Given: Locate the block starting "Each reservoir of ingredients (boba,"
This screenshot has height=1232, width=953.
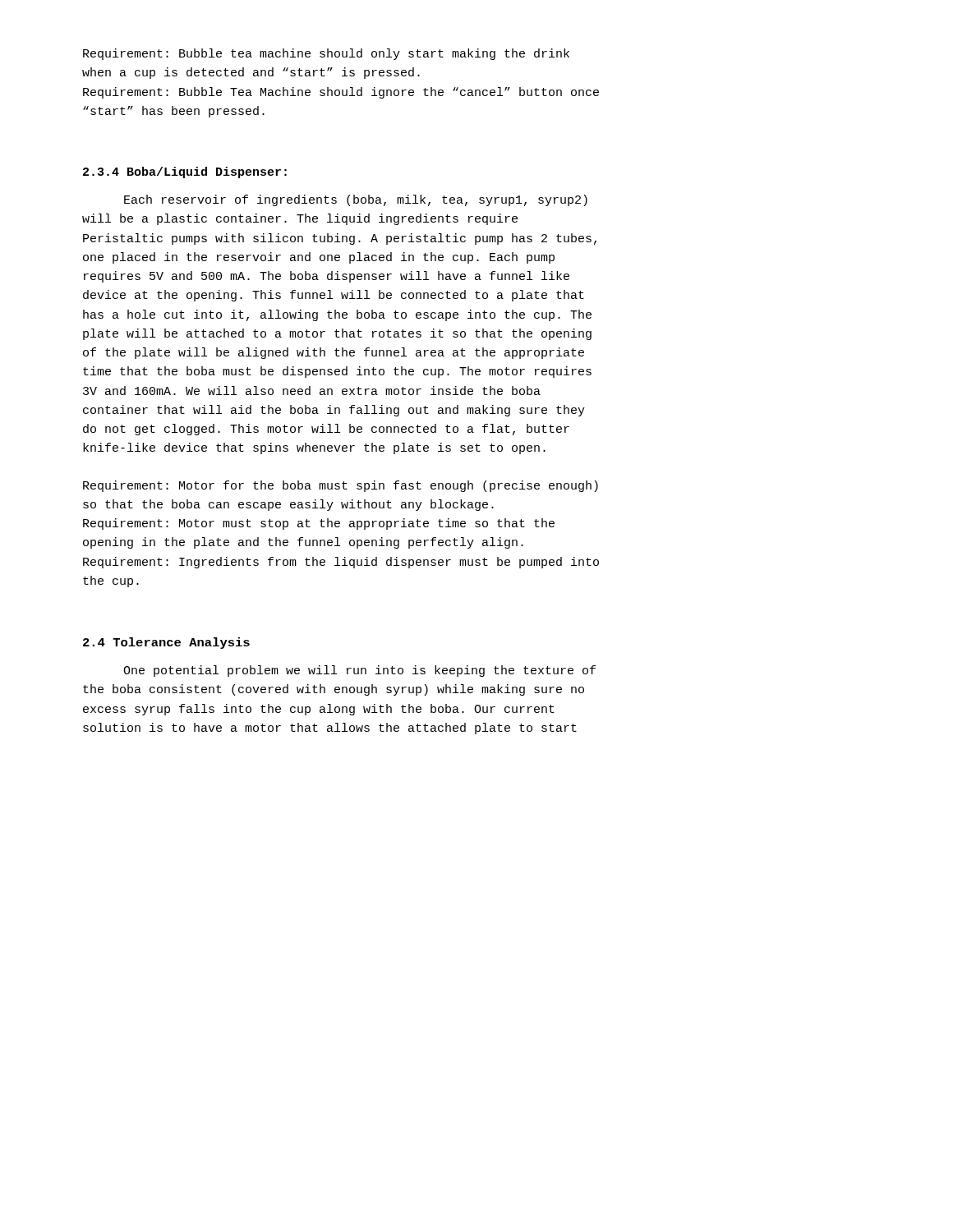Looking at the screenshot, I should point(341,325).
